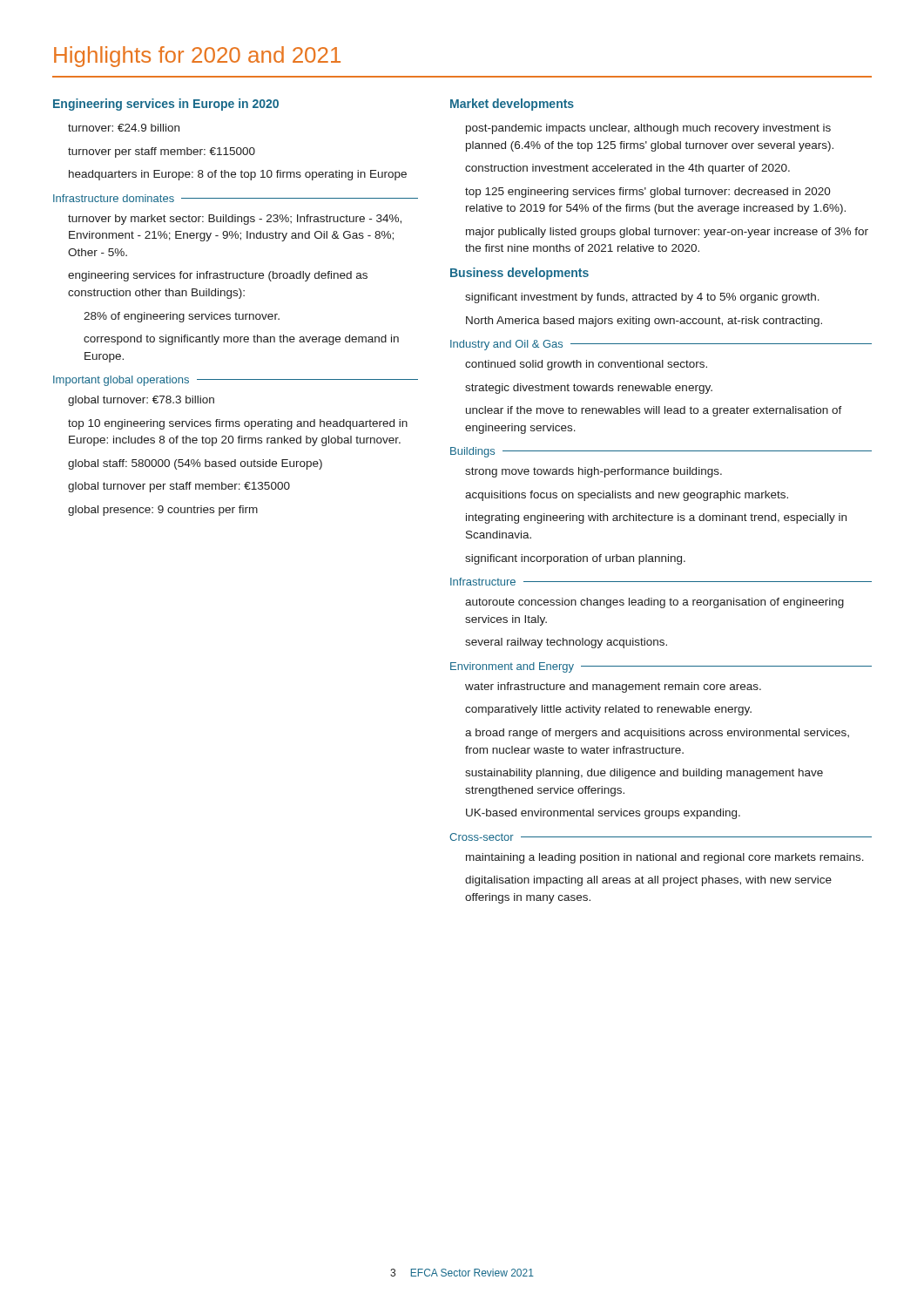Viewport: 924px width, 1307px height.
Task: Locate the passage starting "headquarters in Europe: 8 of the"
Action: tap(238, 174)
